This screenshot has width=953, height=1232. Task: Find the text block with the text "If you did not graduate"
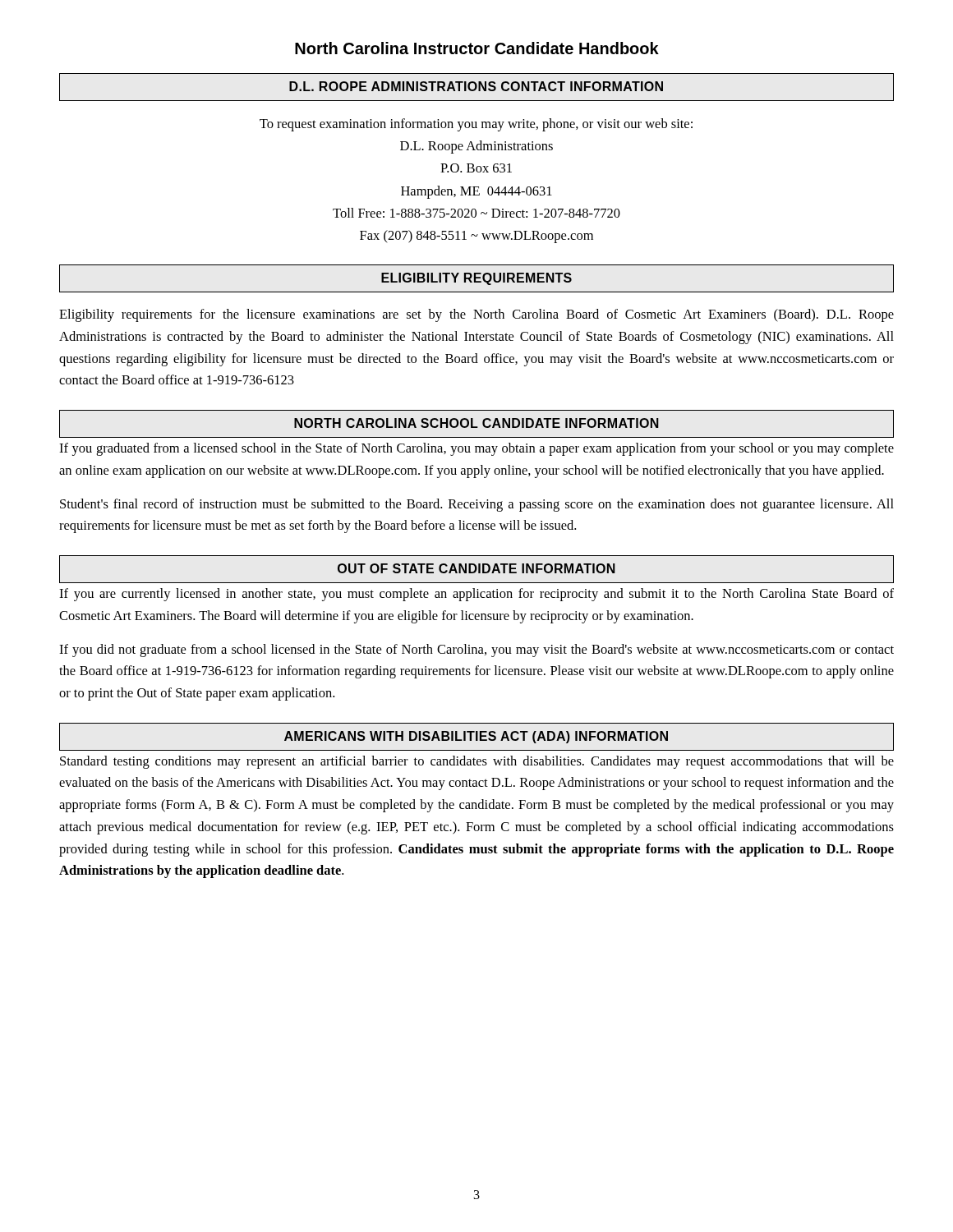point(476,671)
